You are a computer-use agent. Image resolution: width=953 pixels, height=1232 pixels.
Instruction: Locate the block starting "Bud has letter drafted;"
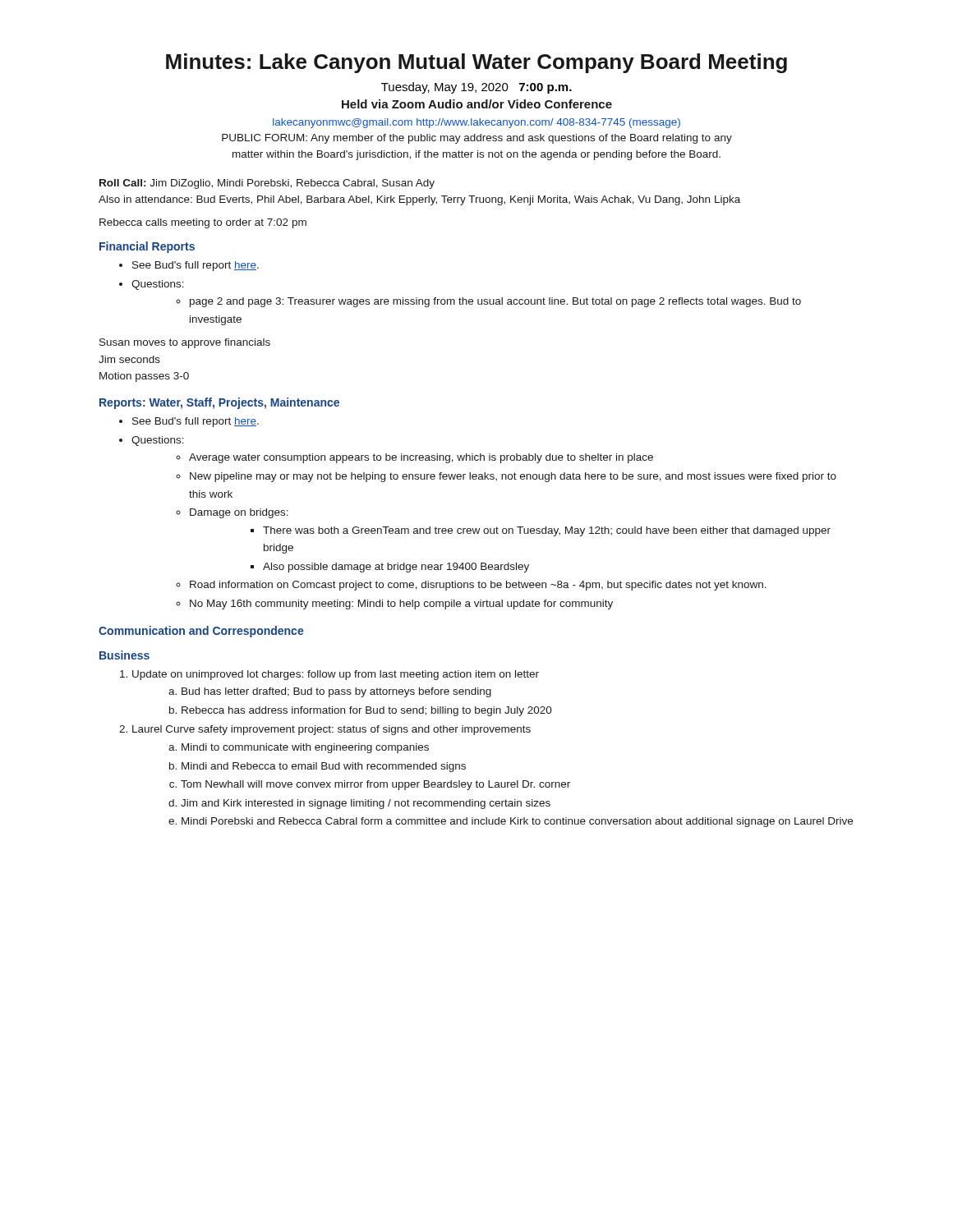click(336, 691)
